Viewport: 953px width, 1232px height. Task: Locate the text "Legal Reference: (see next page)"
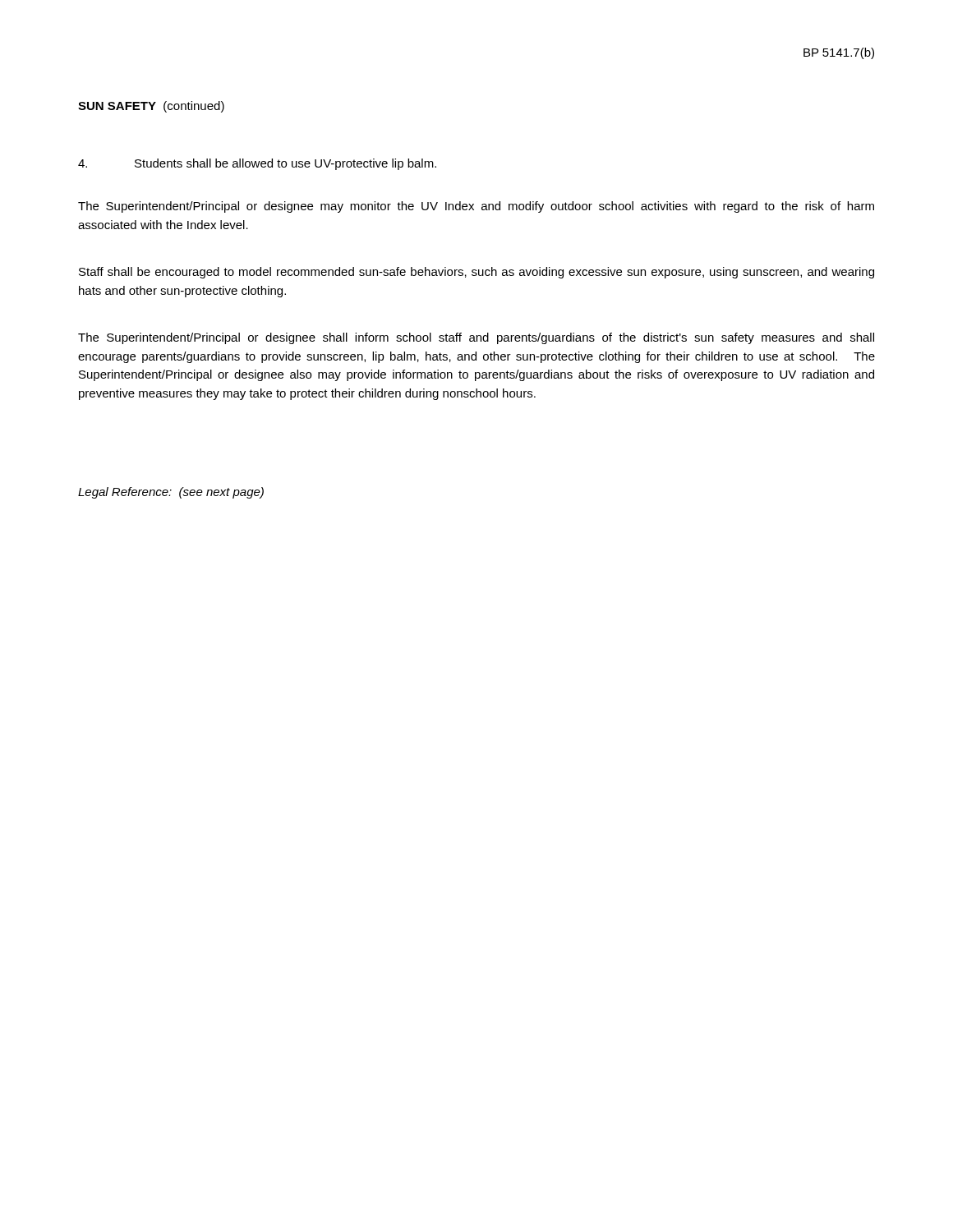(171, 492)
